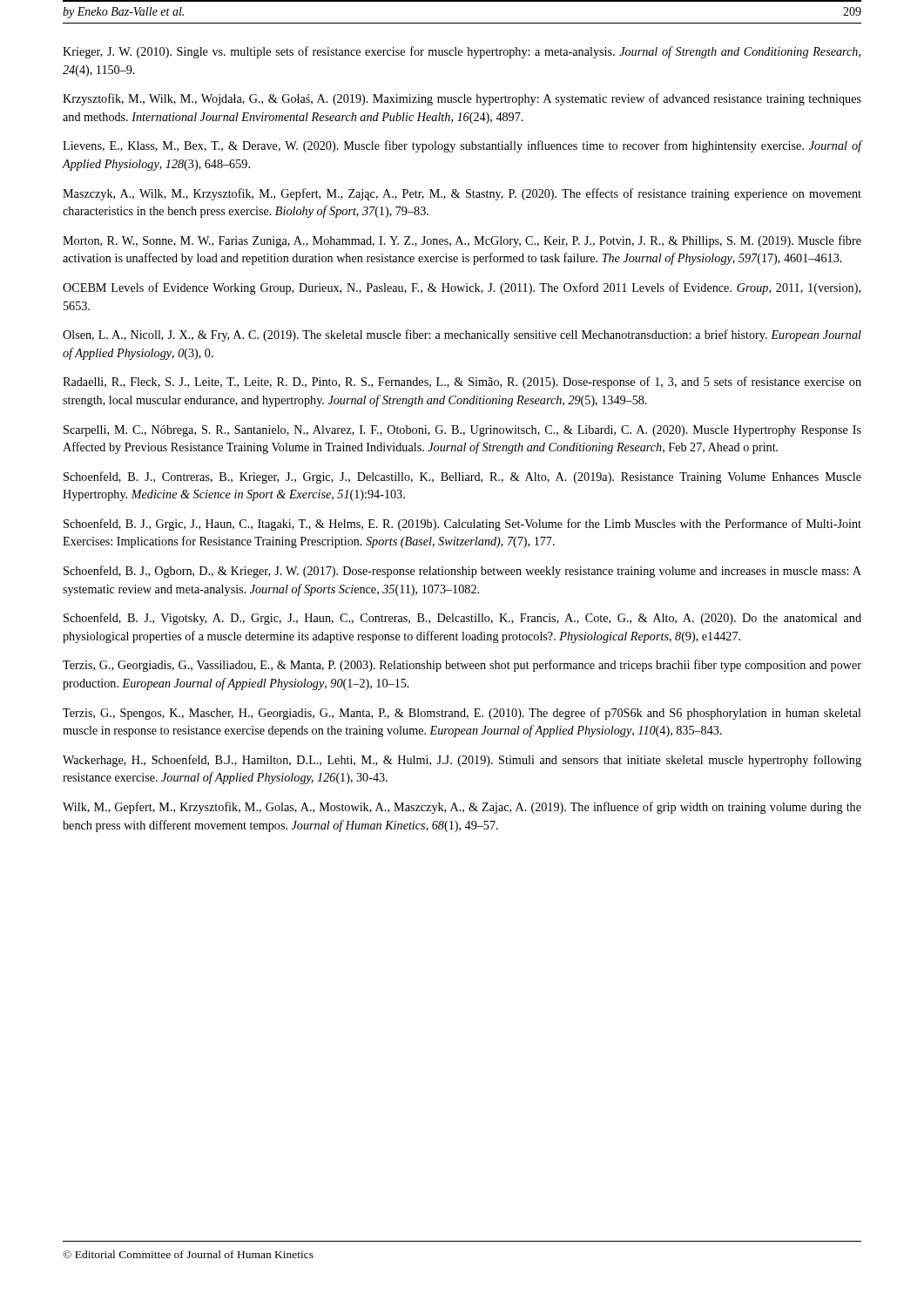
Task: Find the list item containing "OCEBM Levels of Evidence Working Group, Durieux, N.,"
Action: 462,297
